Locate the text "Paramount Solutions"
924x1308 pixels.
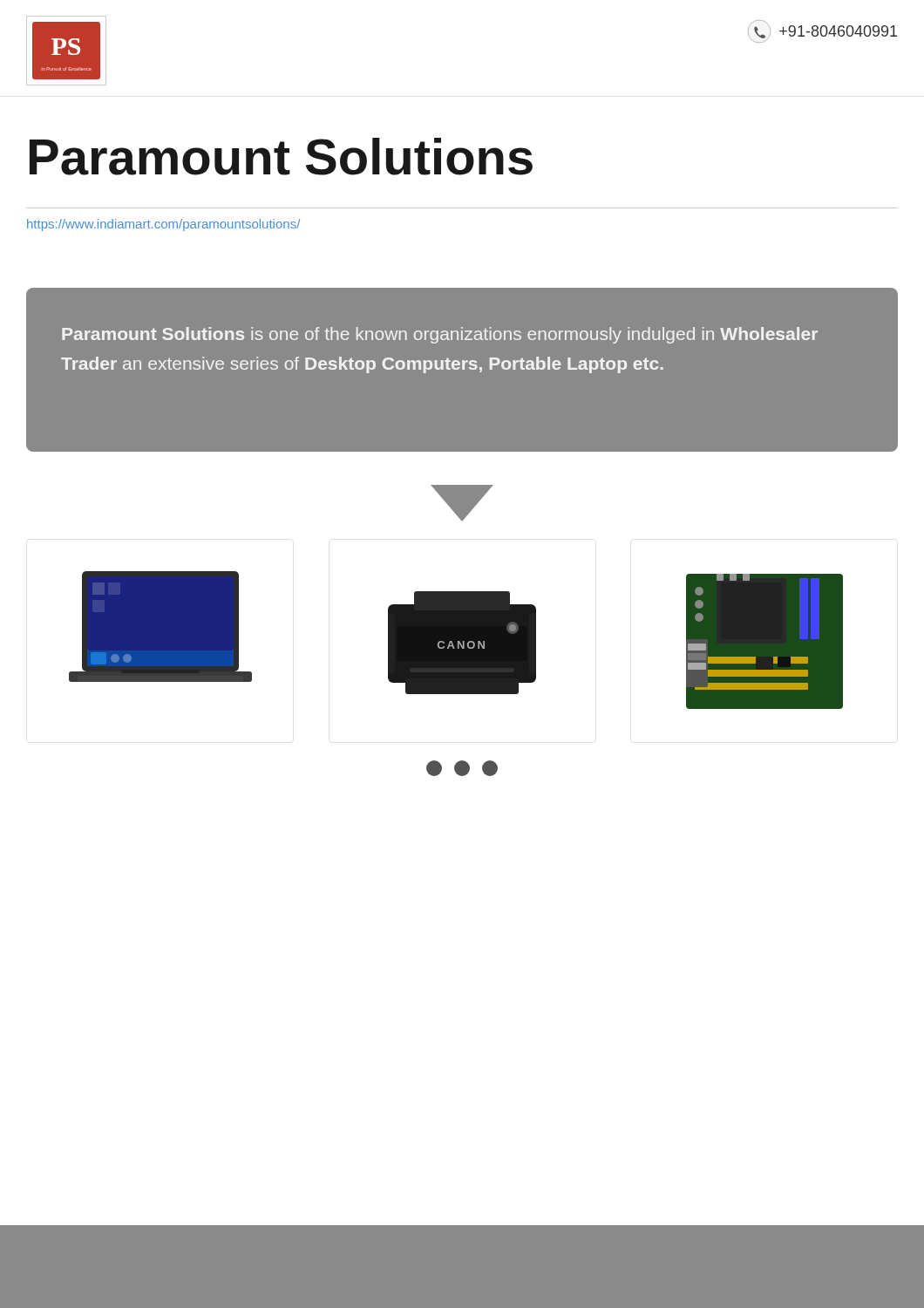click(x=462, y=157)
